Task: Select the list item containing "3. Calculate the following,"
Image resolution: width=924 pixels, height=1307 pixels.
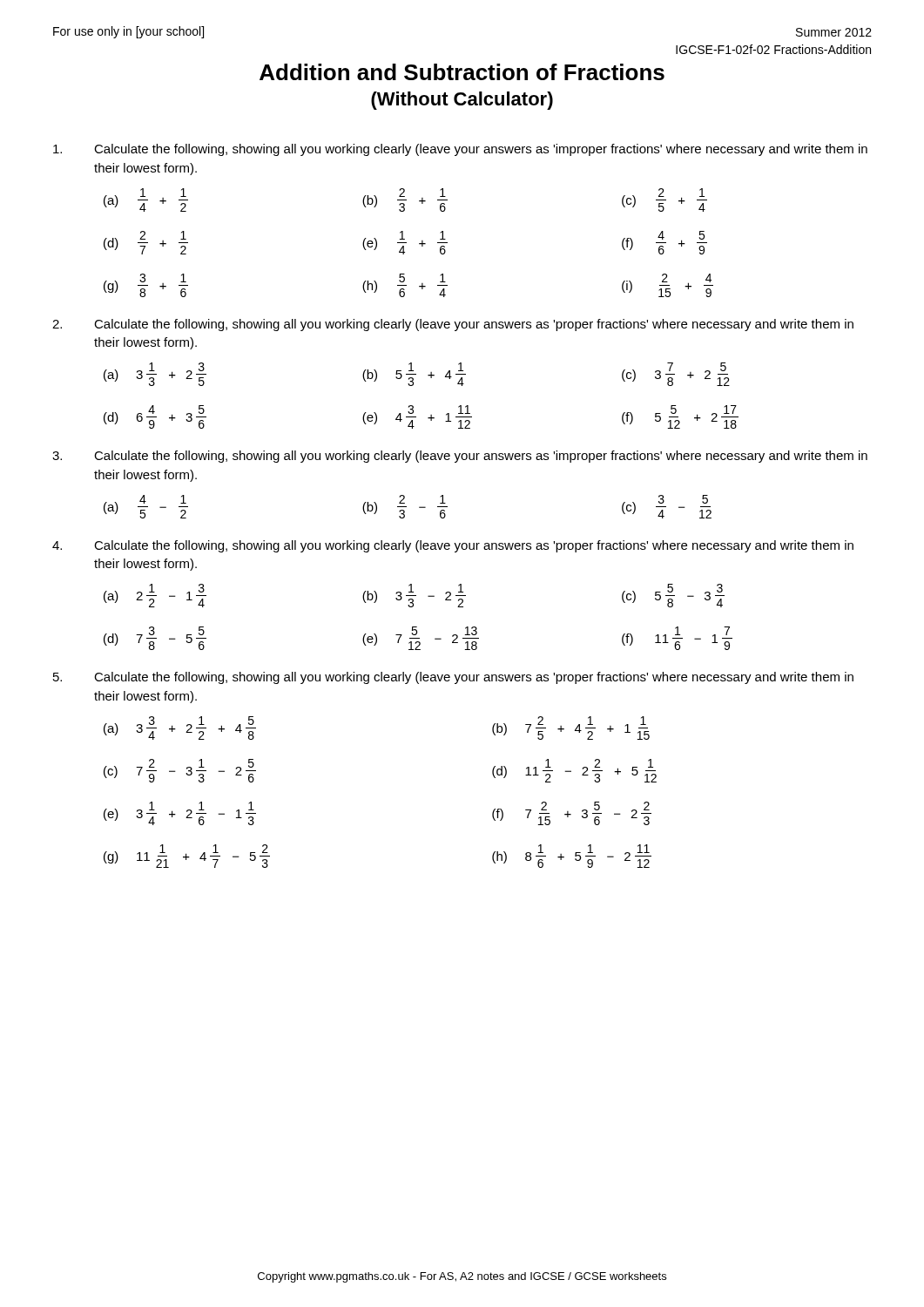Action: pos(460,457)
